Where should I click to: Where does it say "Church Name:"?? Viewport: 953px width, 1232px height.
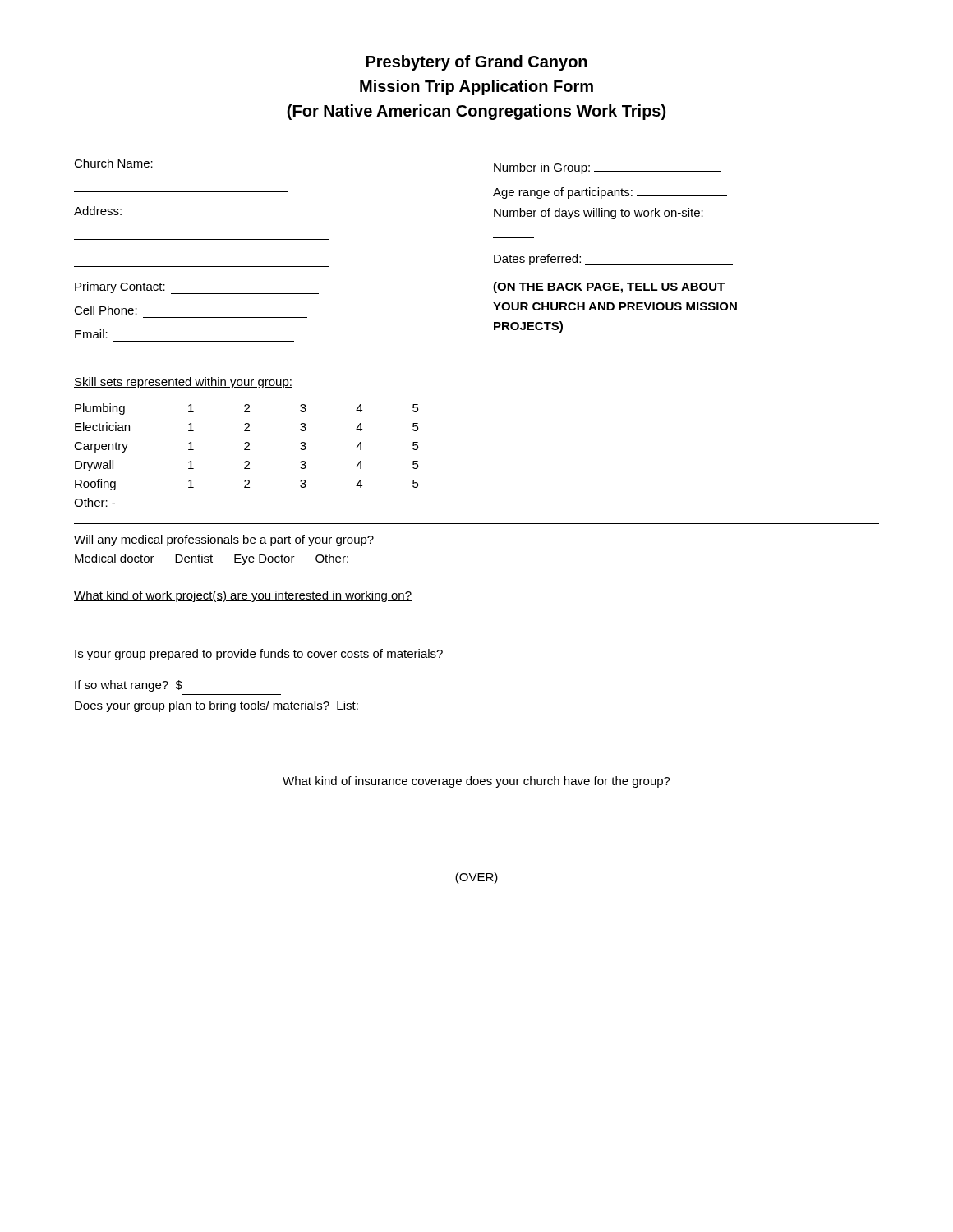click(113, 163)
